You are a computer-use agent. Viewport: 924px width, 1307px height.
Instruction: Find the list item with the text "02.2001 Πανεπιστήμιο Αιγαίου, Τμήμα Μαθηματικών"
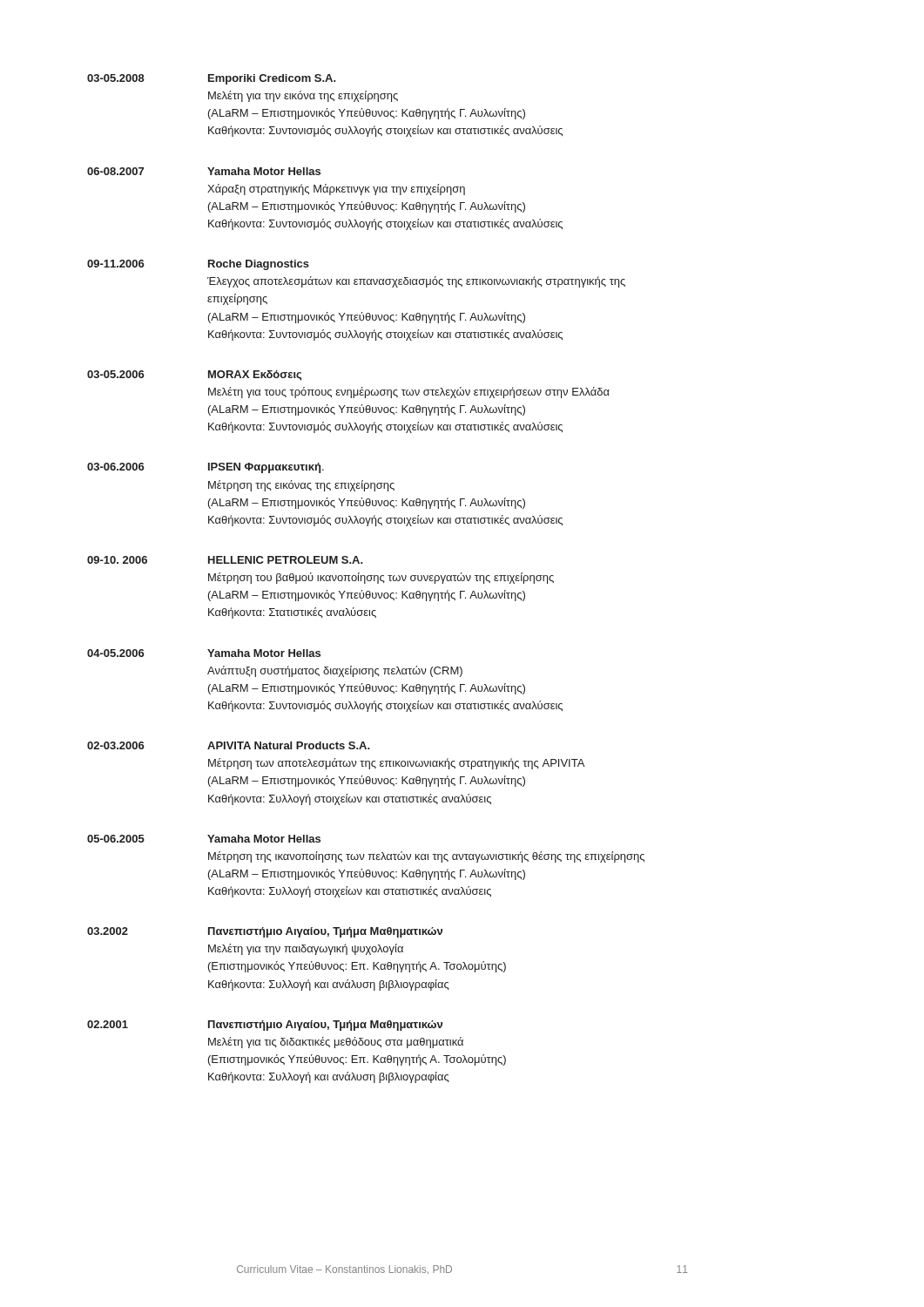[x=462, y=1051]
